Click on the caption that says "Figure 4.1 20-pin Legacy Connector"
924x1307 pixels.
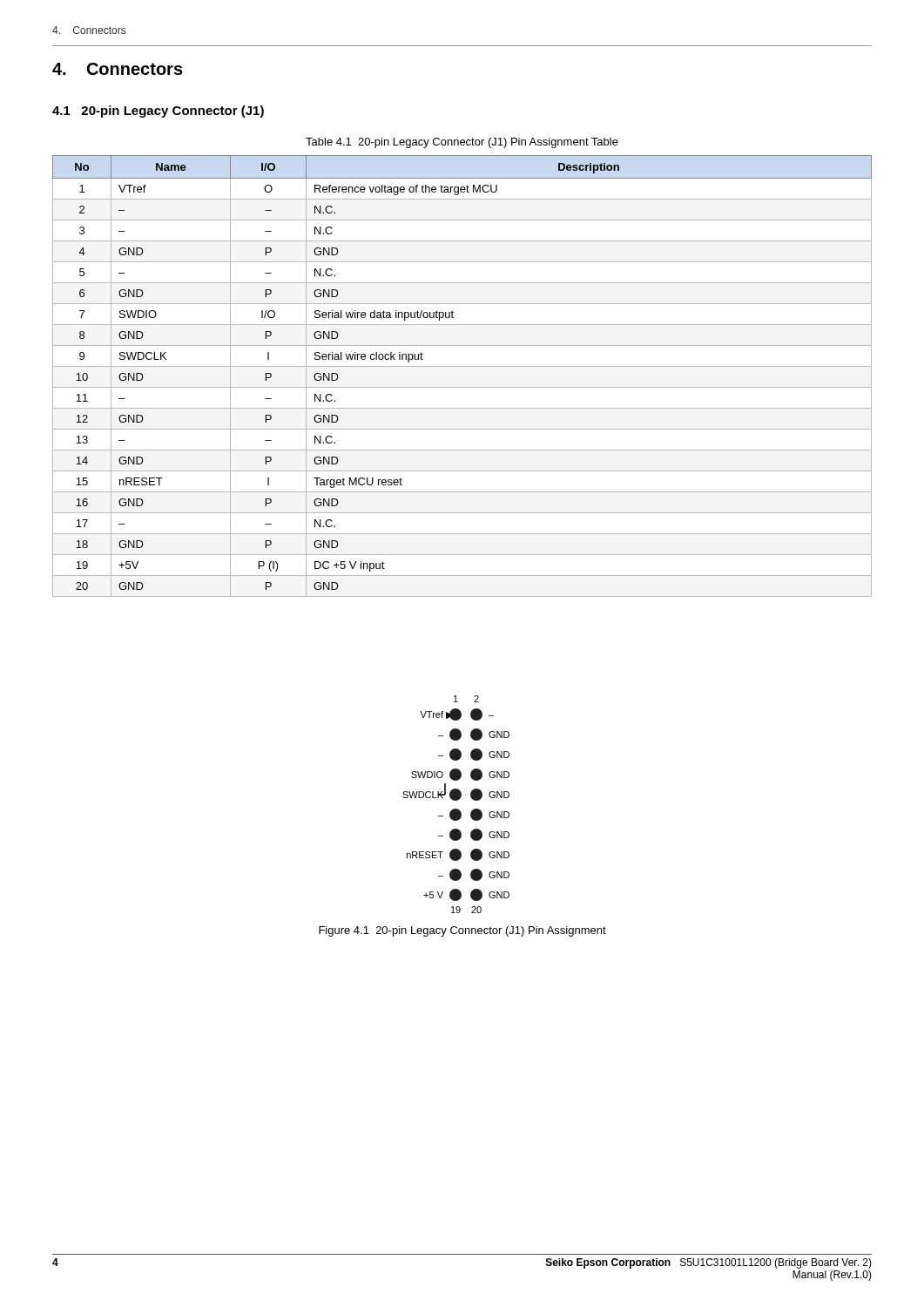coord(462,930)
